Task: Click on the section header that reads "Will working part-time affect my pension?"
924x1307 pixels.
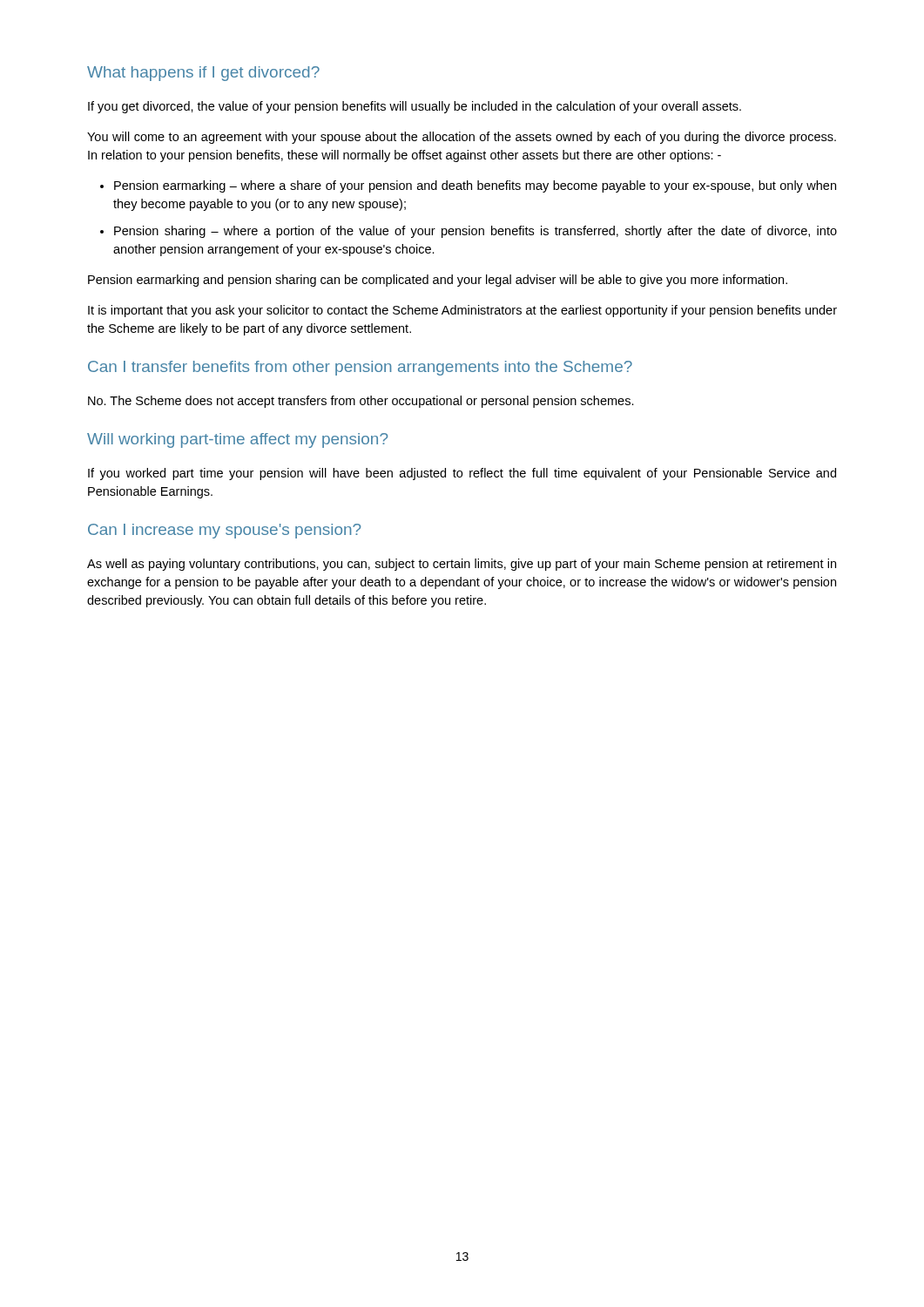Action: (x=237, y=440)
